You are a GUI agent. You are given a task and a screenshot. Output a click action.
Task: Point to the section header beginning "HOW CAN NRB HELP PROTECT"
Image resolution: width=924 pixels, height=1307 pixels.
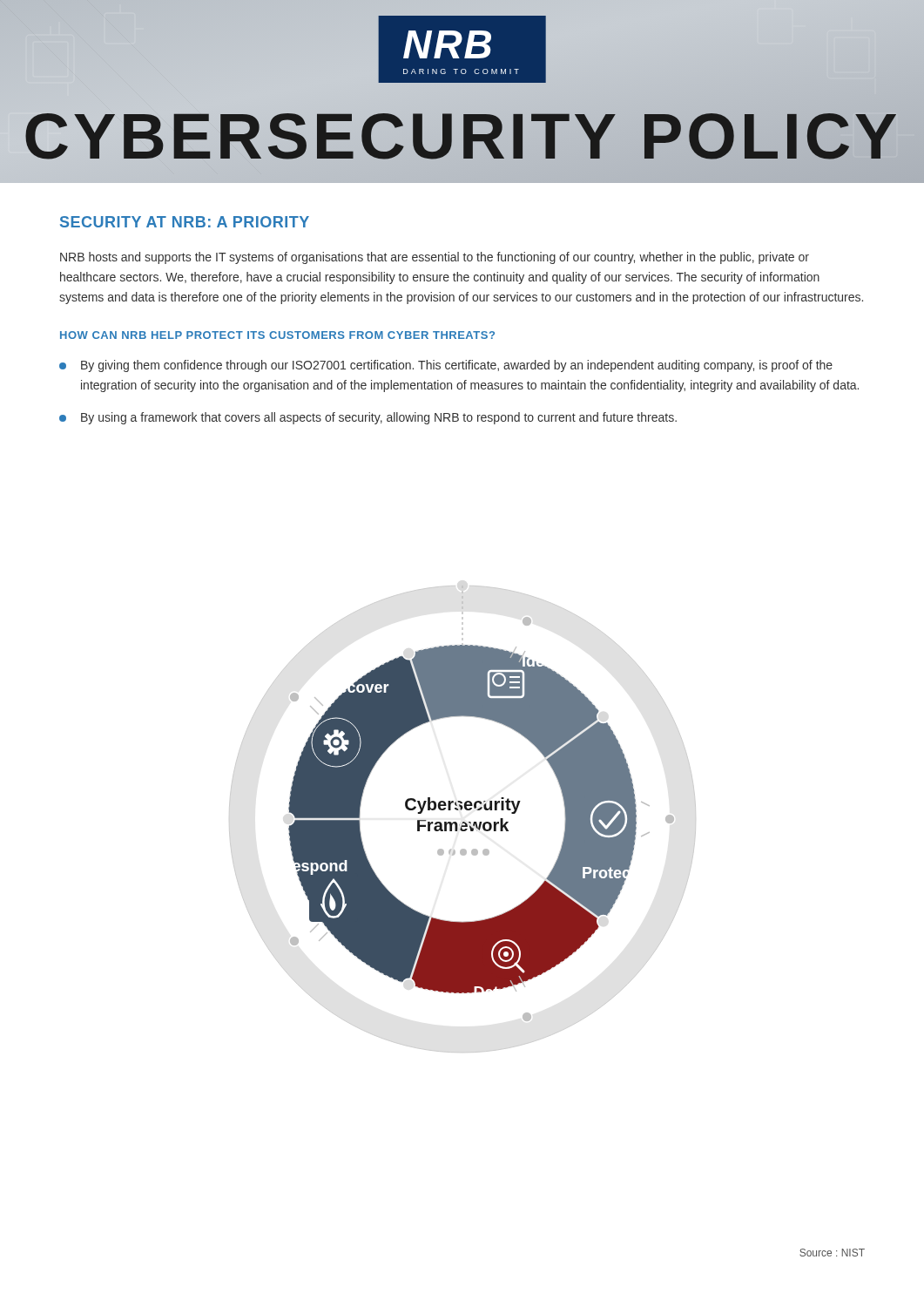click(278, 335)
